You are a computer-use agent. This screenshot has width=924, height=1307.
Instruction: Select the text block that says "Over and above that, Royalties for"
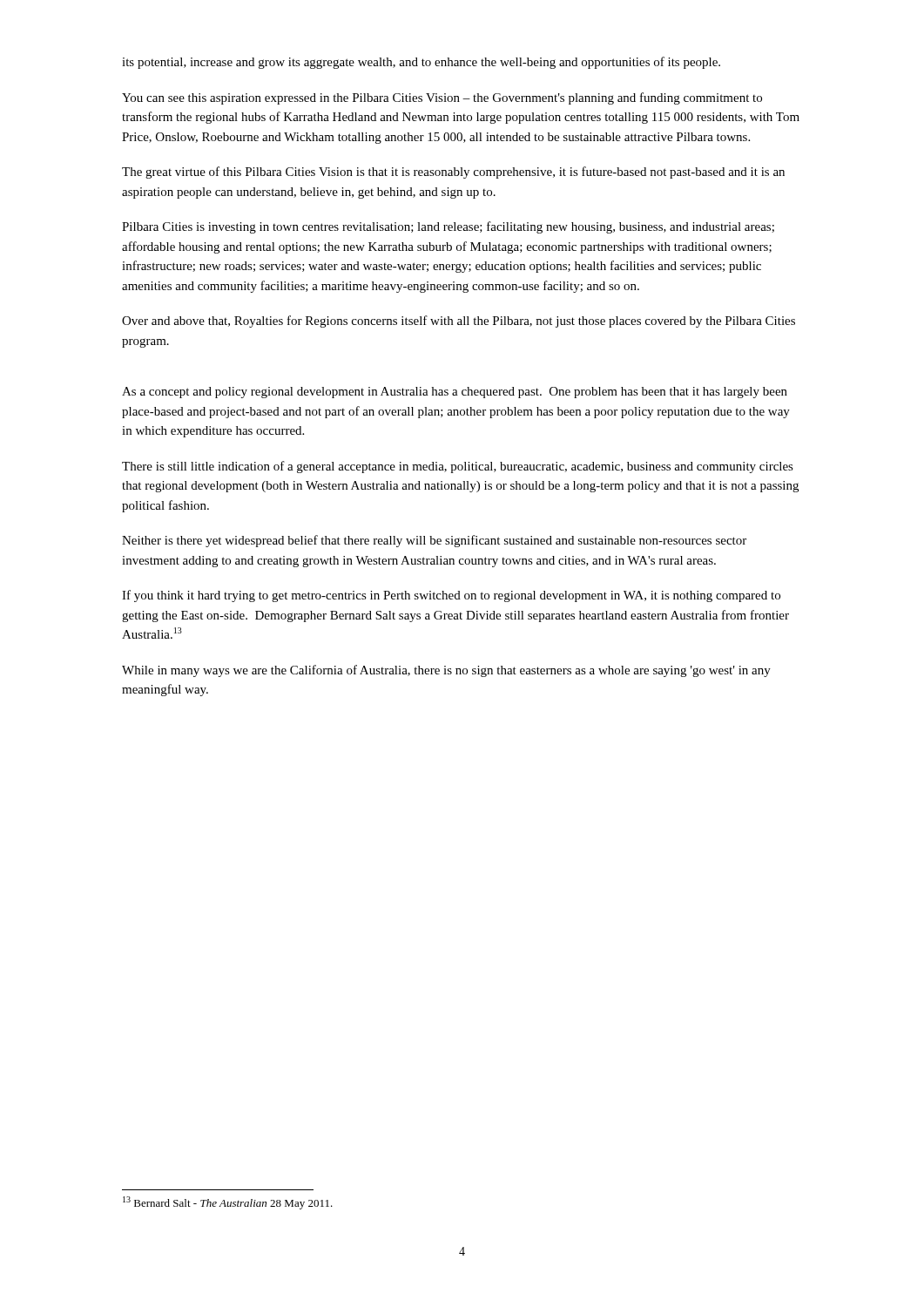point(459,330)
